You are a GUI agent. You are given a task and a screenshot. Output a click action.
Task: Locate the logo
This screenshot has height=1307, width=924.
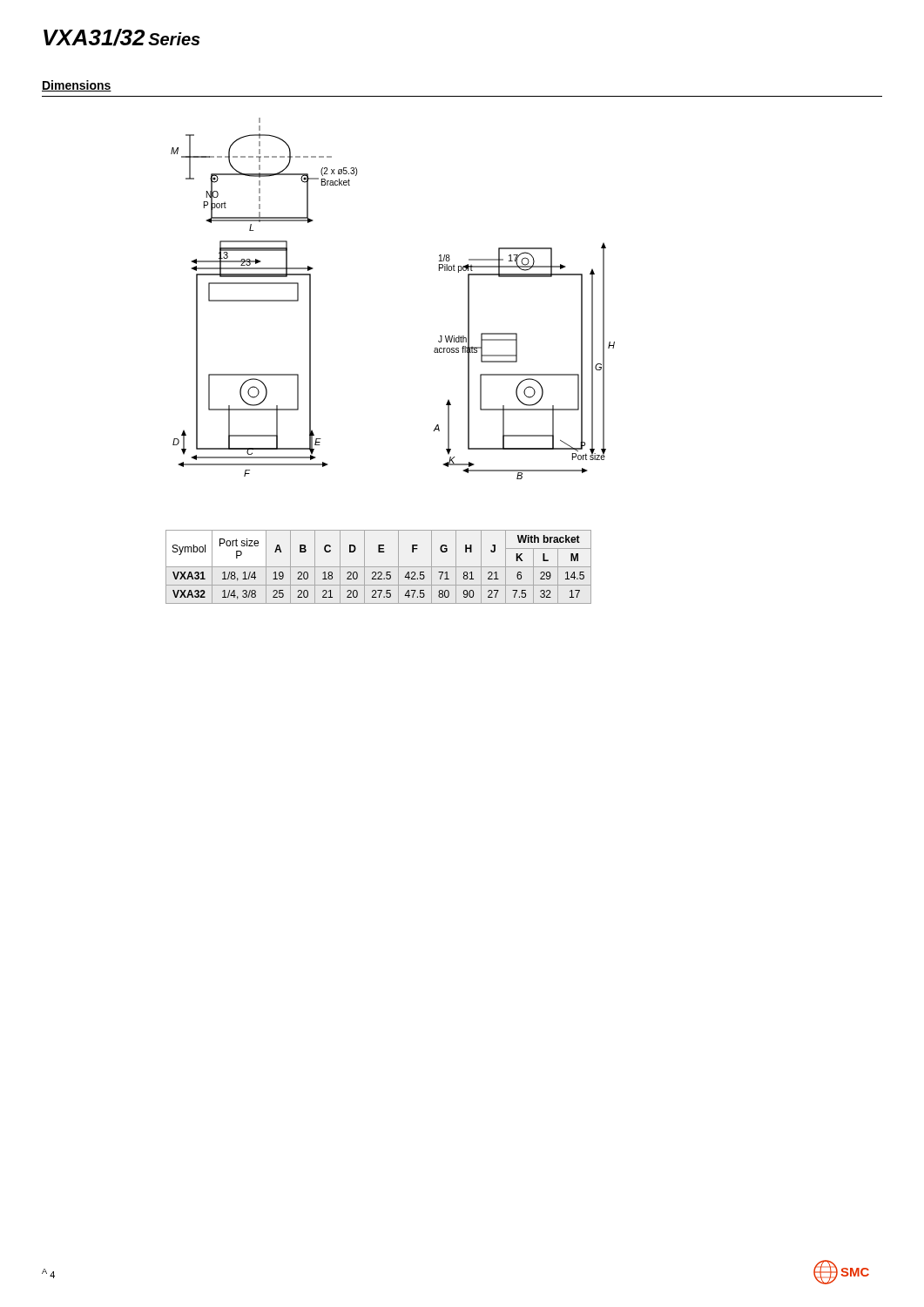click(847, 1273)
